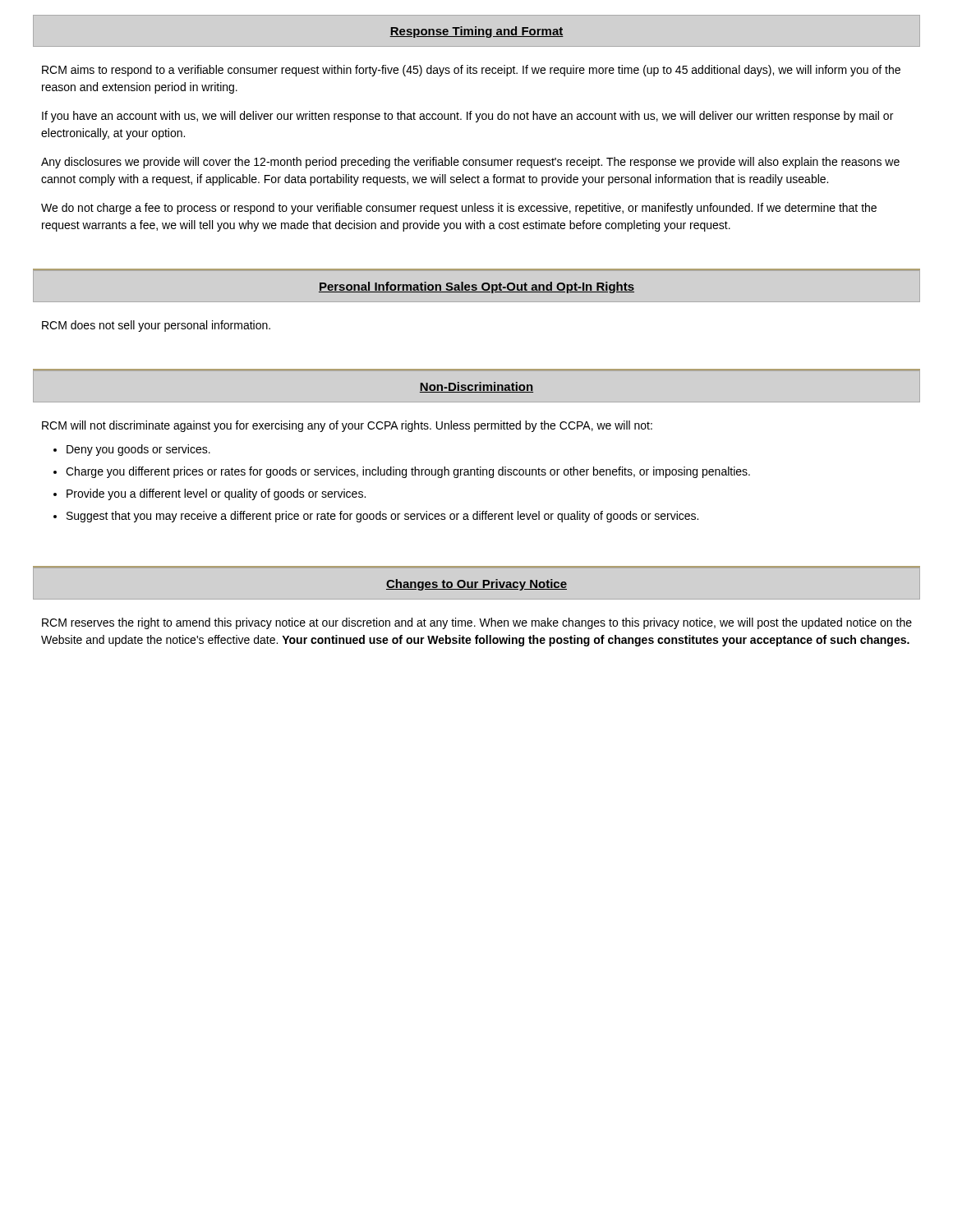953x1232 pixels.
Task: Find the block on this page that starts "RCM does not sell your personal"
Action: (x=156, y=326)
